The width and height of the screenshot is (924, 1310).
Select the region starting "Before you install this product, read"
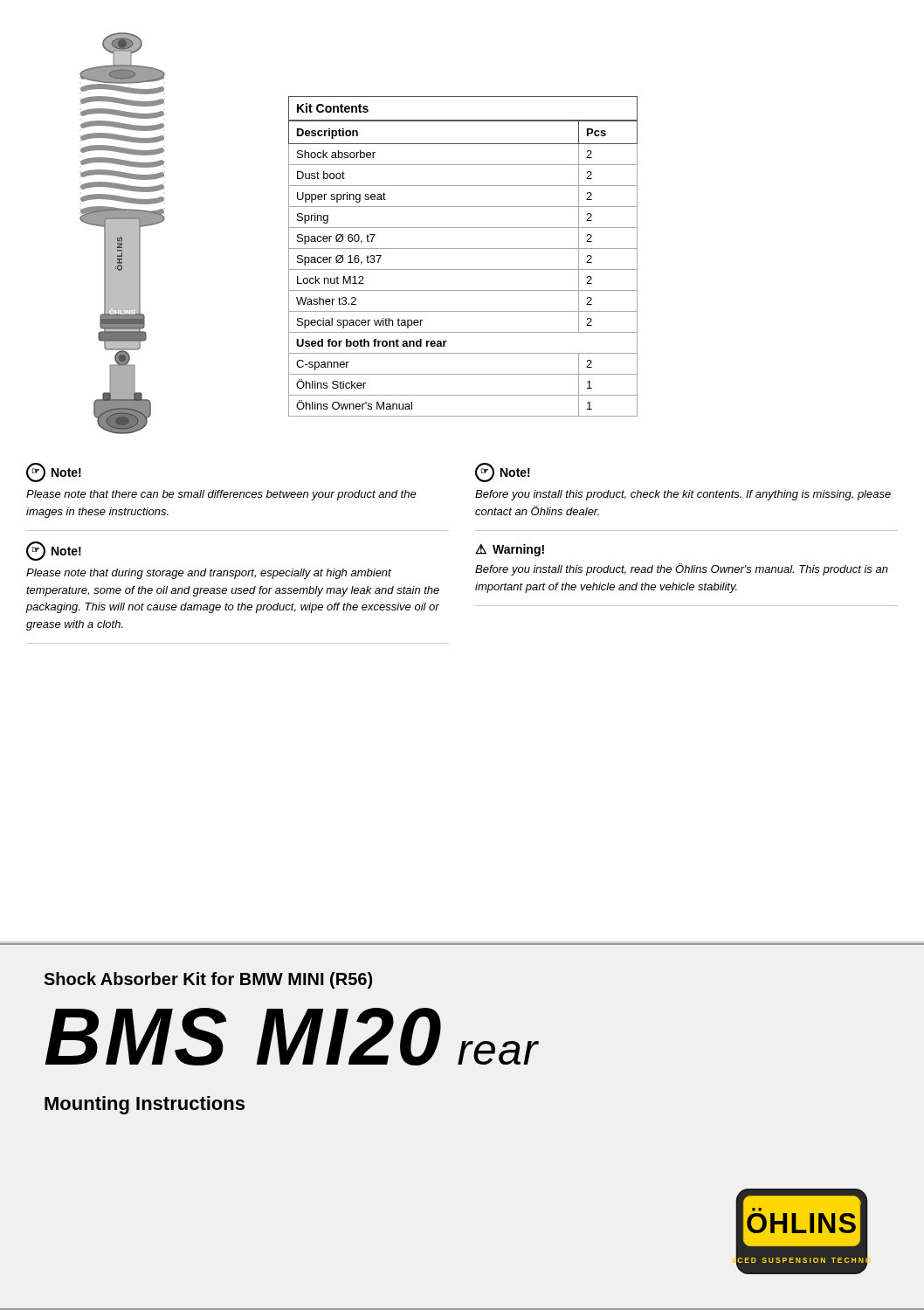coord(682,577)
